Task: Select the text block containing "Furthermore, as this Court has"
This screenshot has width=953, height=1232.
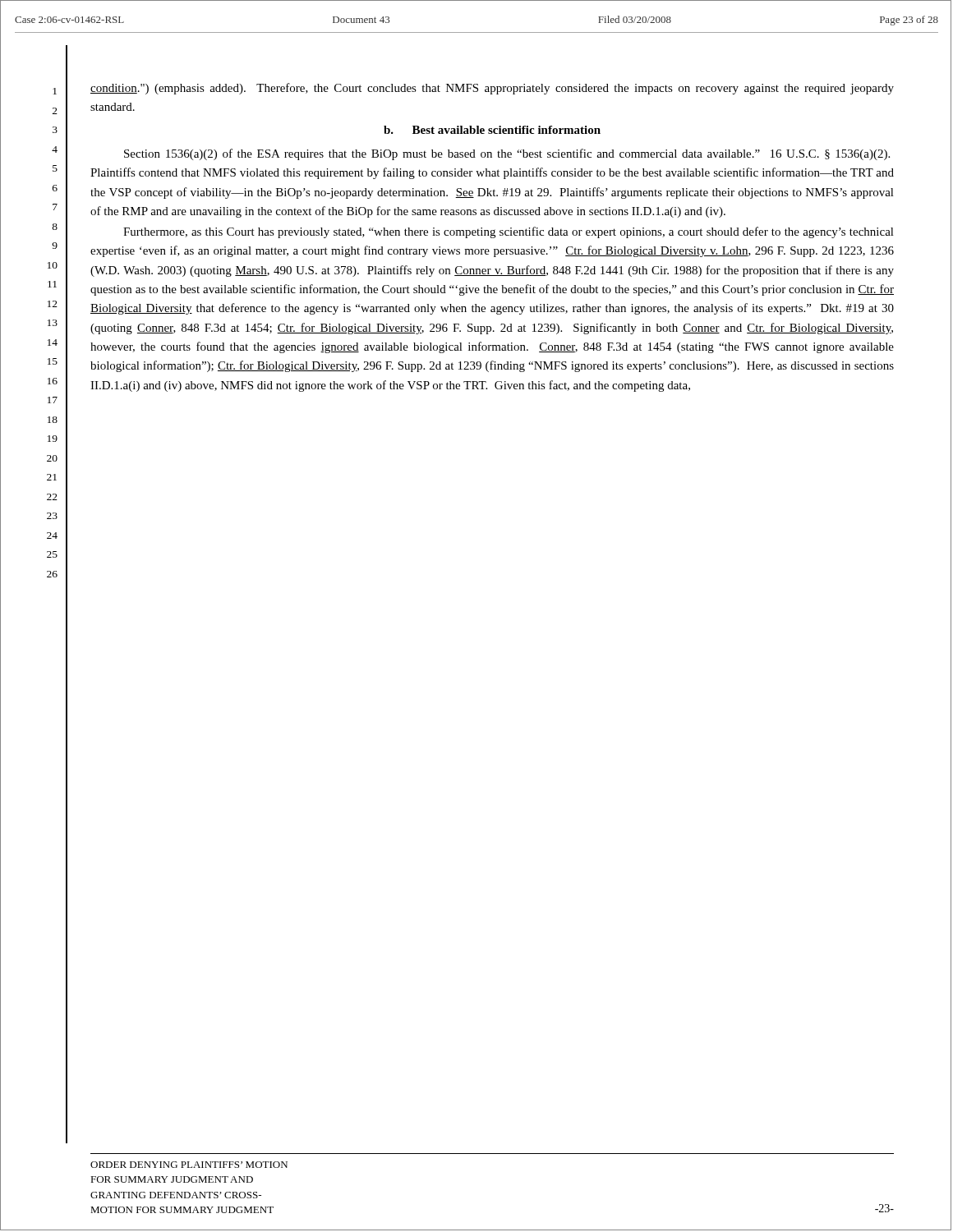Action: 492,308
